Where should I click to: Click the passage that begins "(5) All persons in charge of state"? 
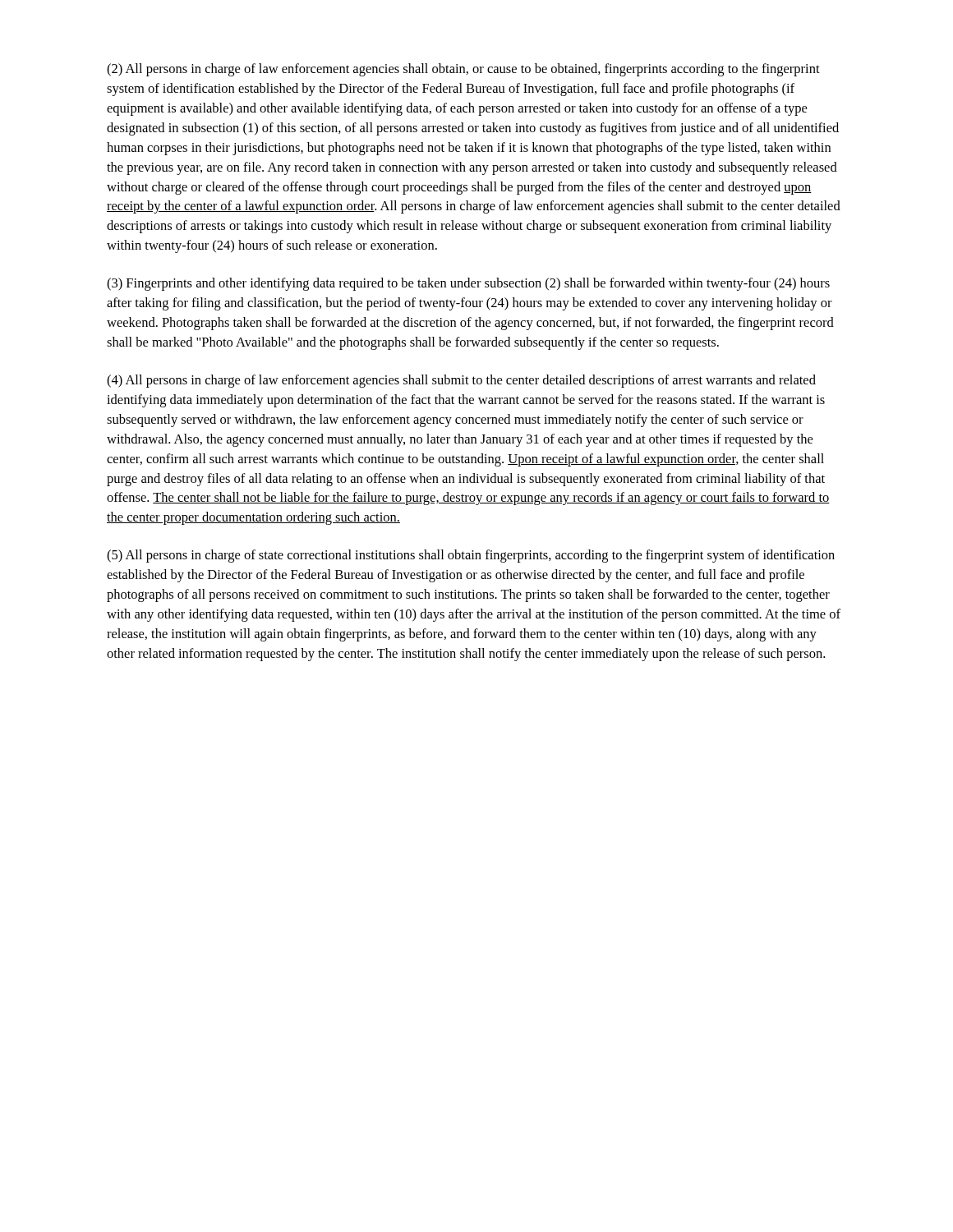coord(474,604)
